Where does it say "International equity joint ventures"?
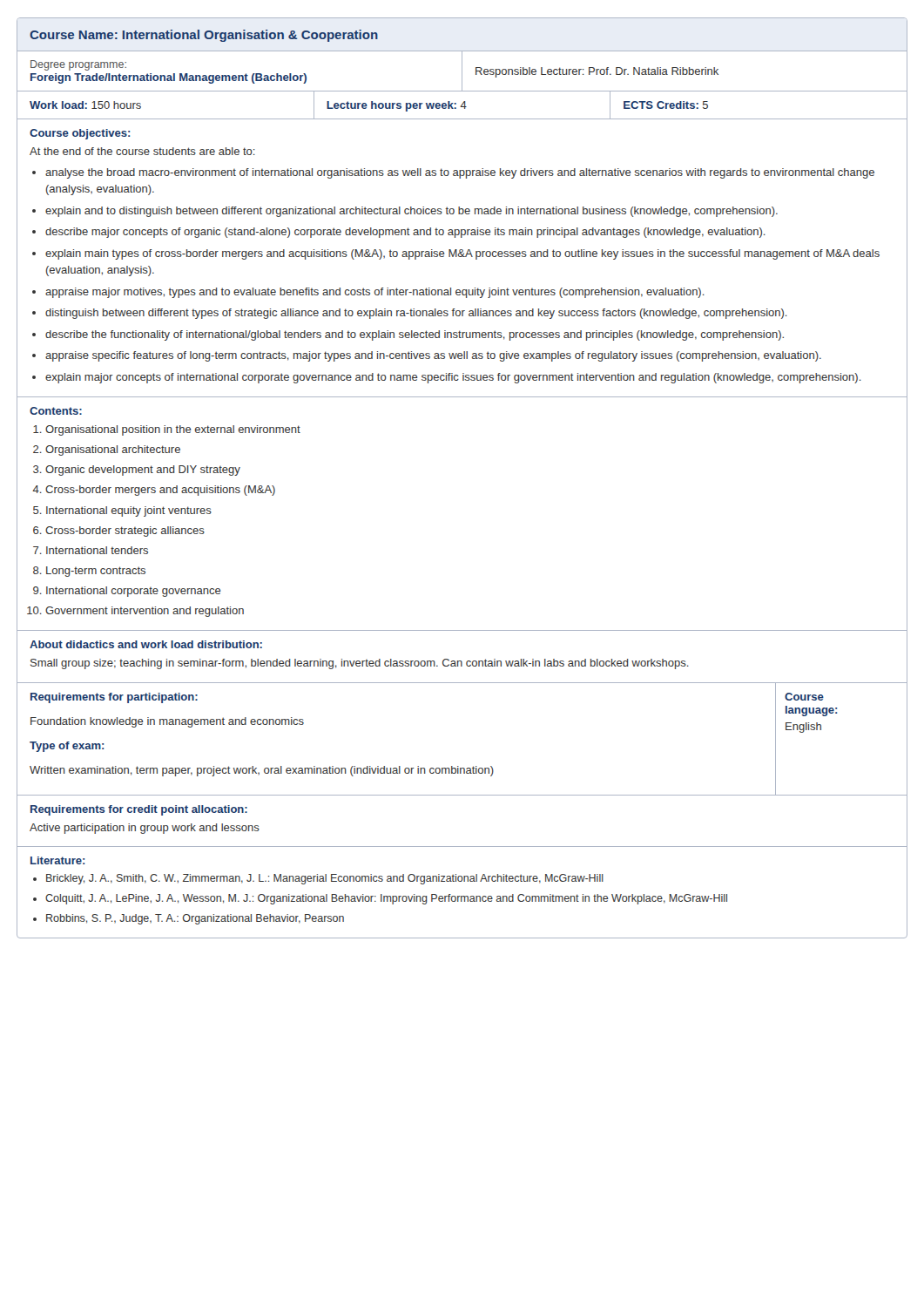 tap(128, 510)
